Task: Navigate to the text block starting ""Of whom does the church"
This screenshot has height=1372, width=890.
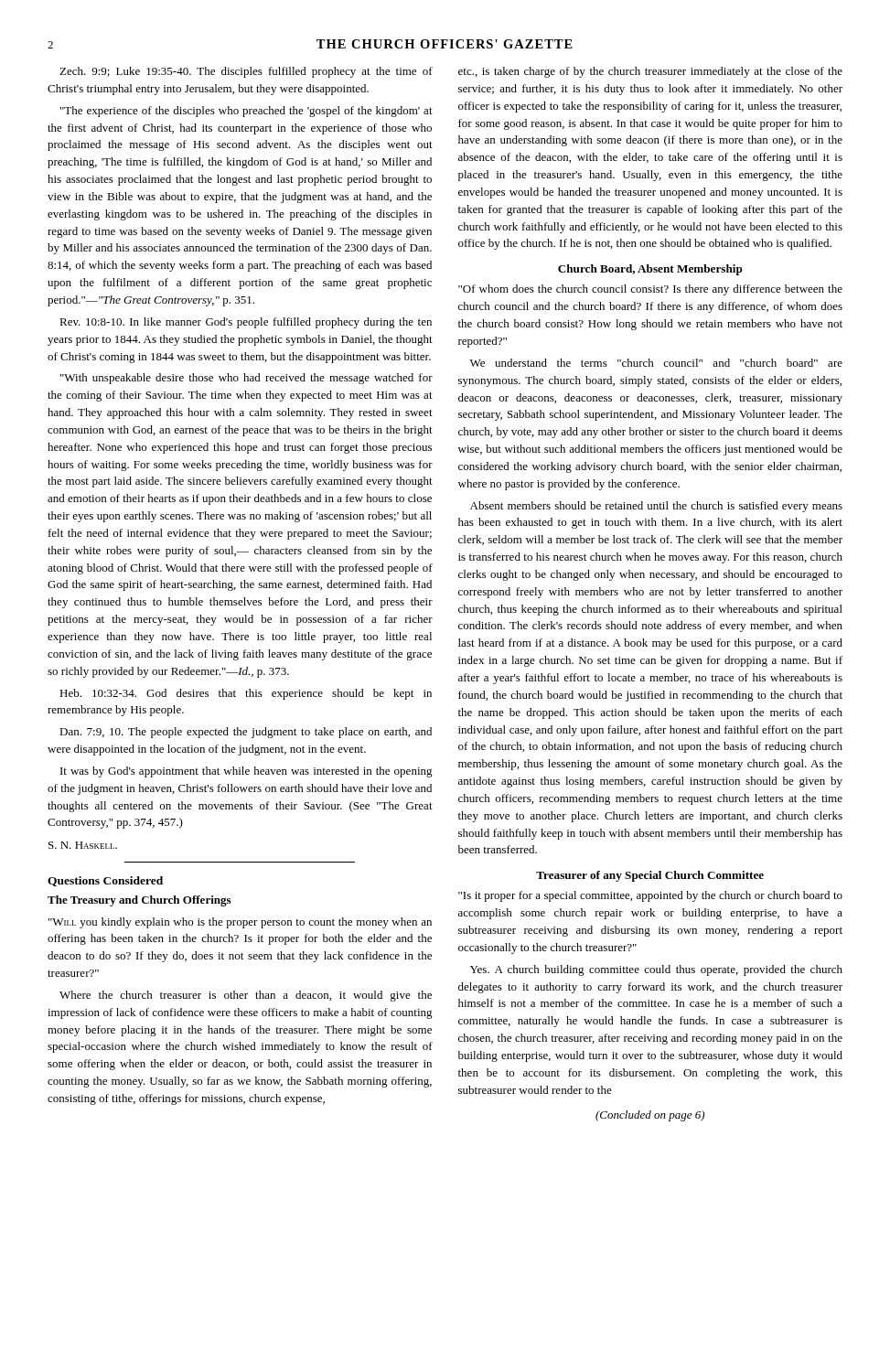Action: tap(650, 570)
